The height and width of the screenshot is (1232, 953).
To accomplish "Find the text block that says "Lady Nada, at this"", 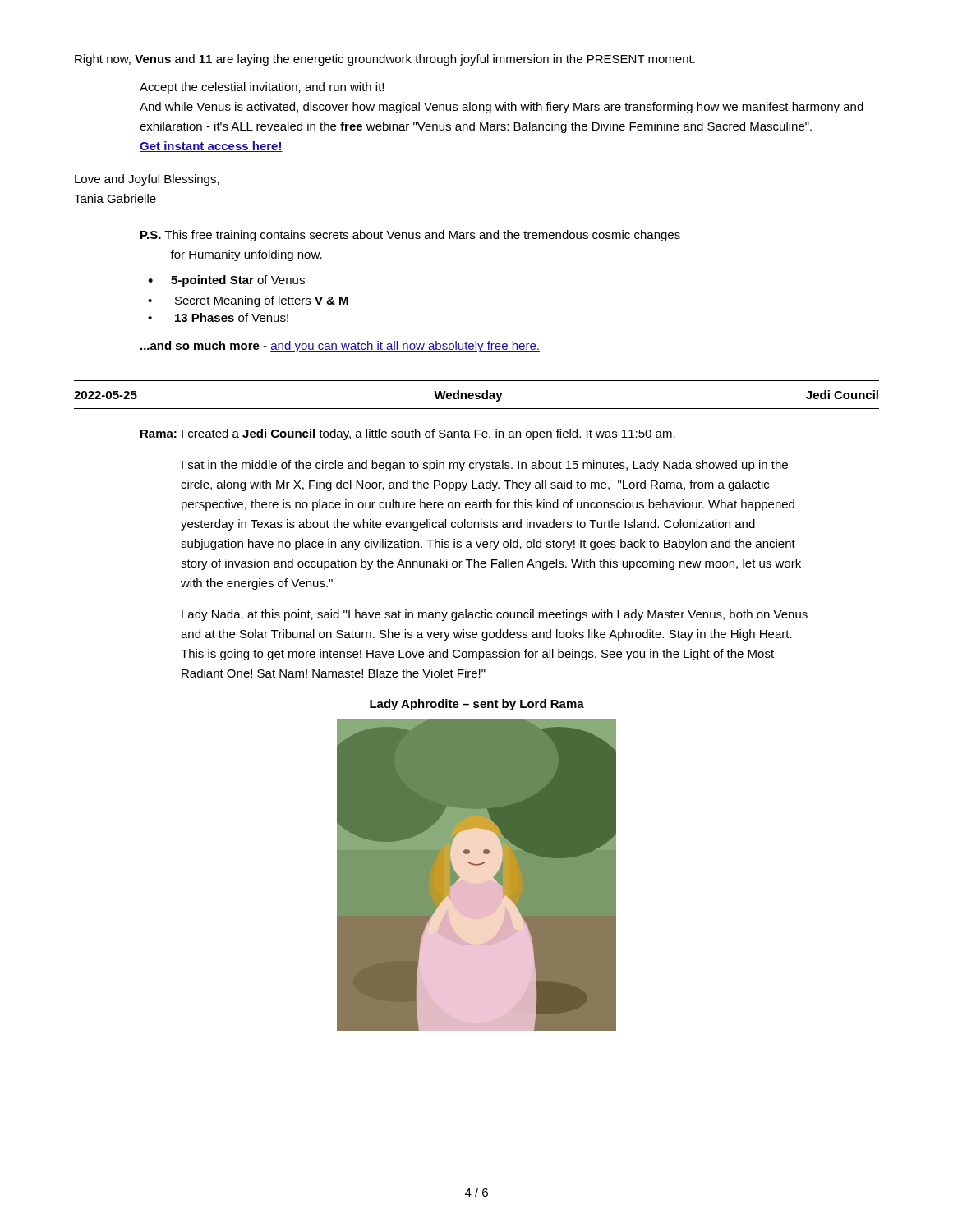I will click(x=494, y=644).
